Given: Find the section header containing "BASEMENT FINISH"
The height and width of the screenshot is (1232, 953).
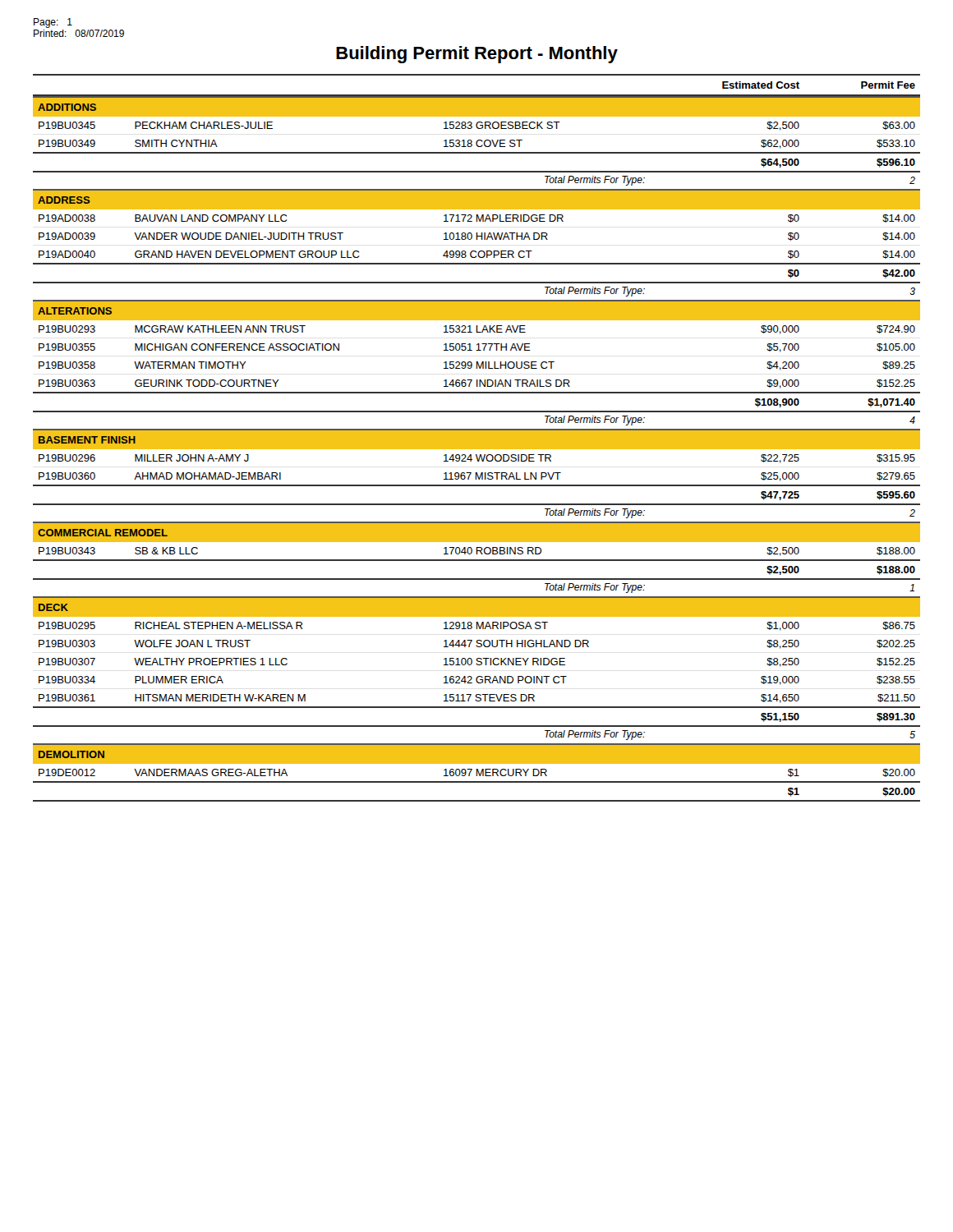Looking at the screenshot, I should (87, 440).
